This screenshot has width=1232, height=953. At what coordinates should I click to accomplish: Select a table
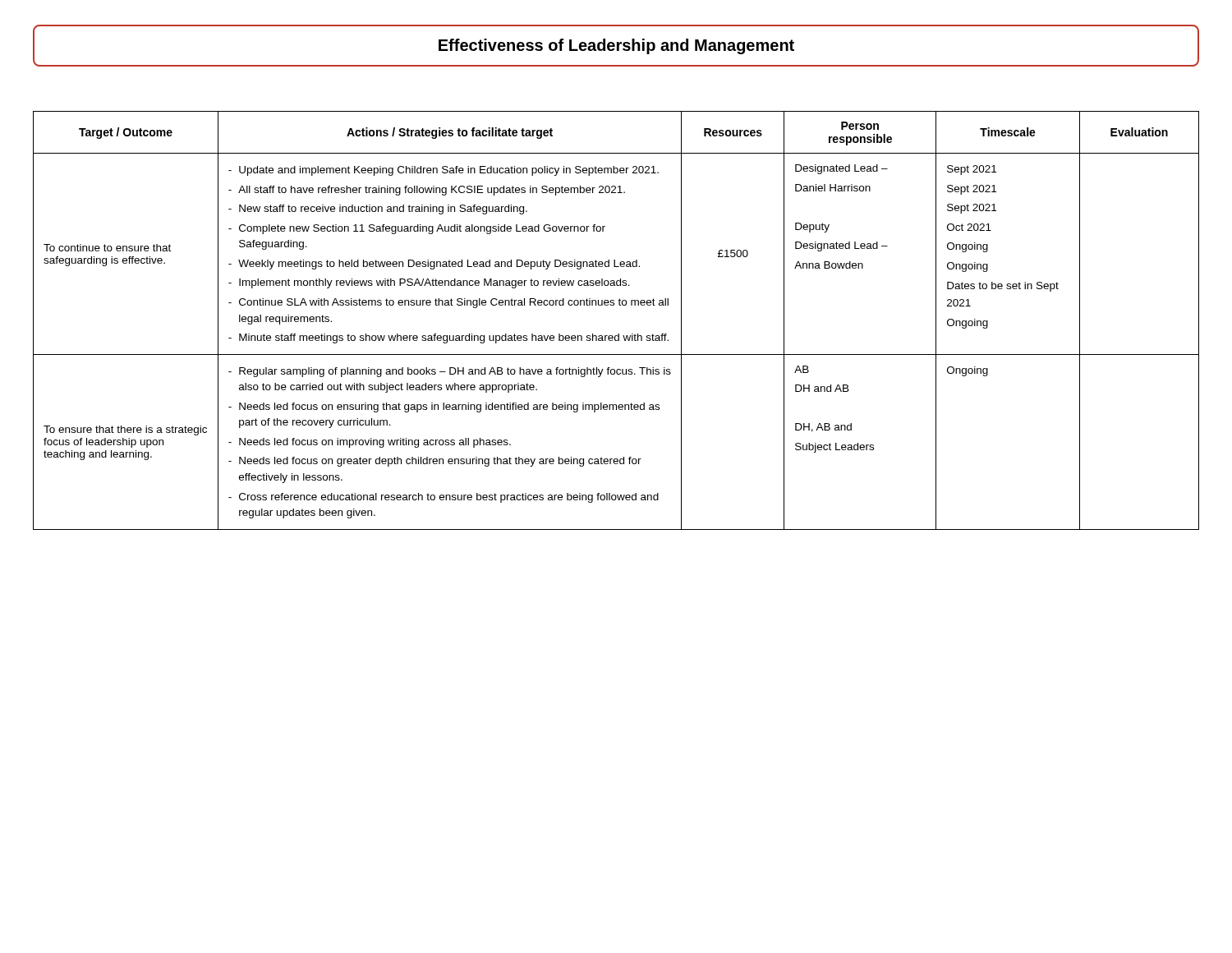(x=616, y=320)
